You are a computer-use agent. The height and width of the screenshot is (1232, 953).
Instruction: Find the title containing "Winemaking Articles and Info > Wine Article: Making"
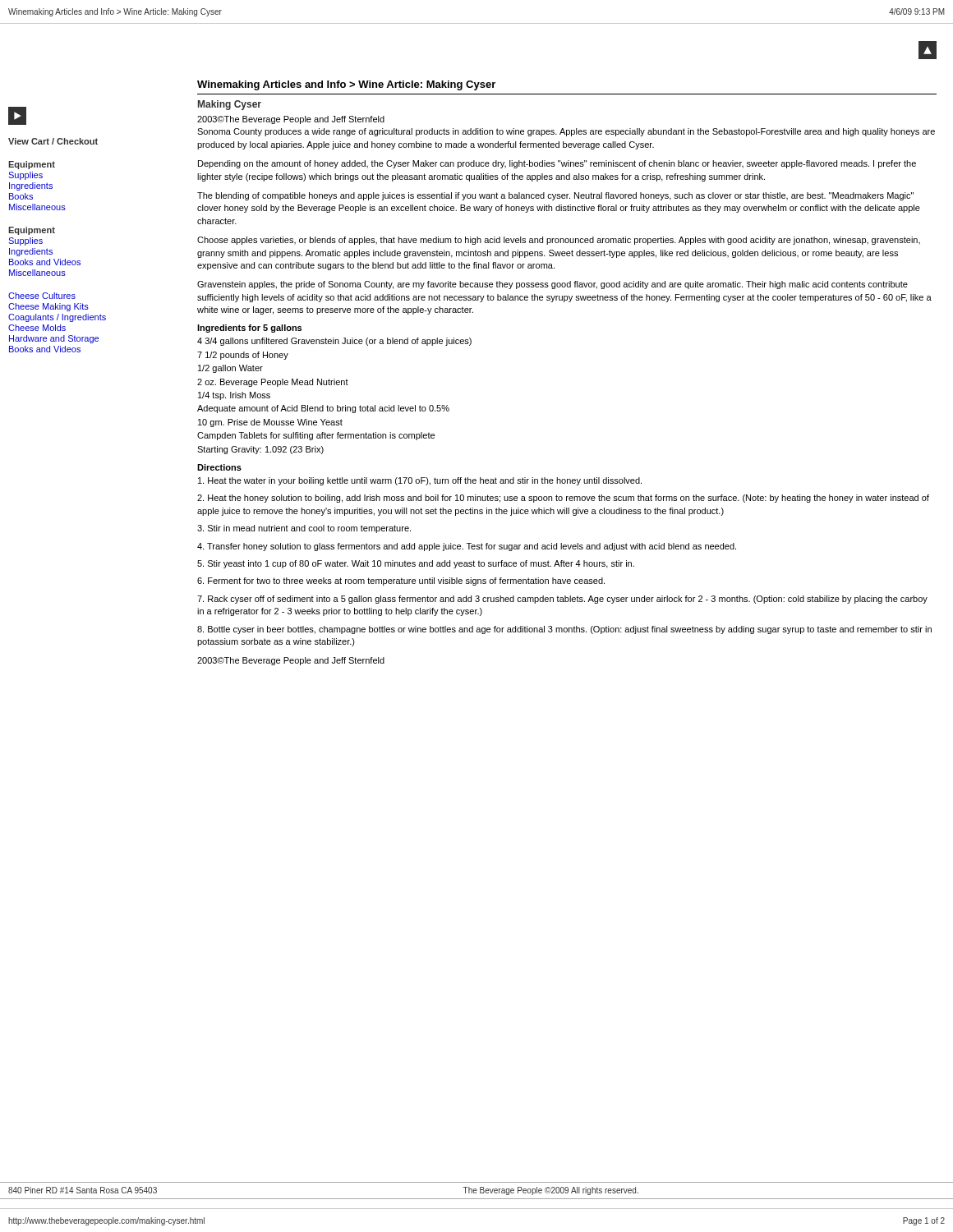[346, 84]
